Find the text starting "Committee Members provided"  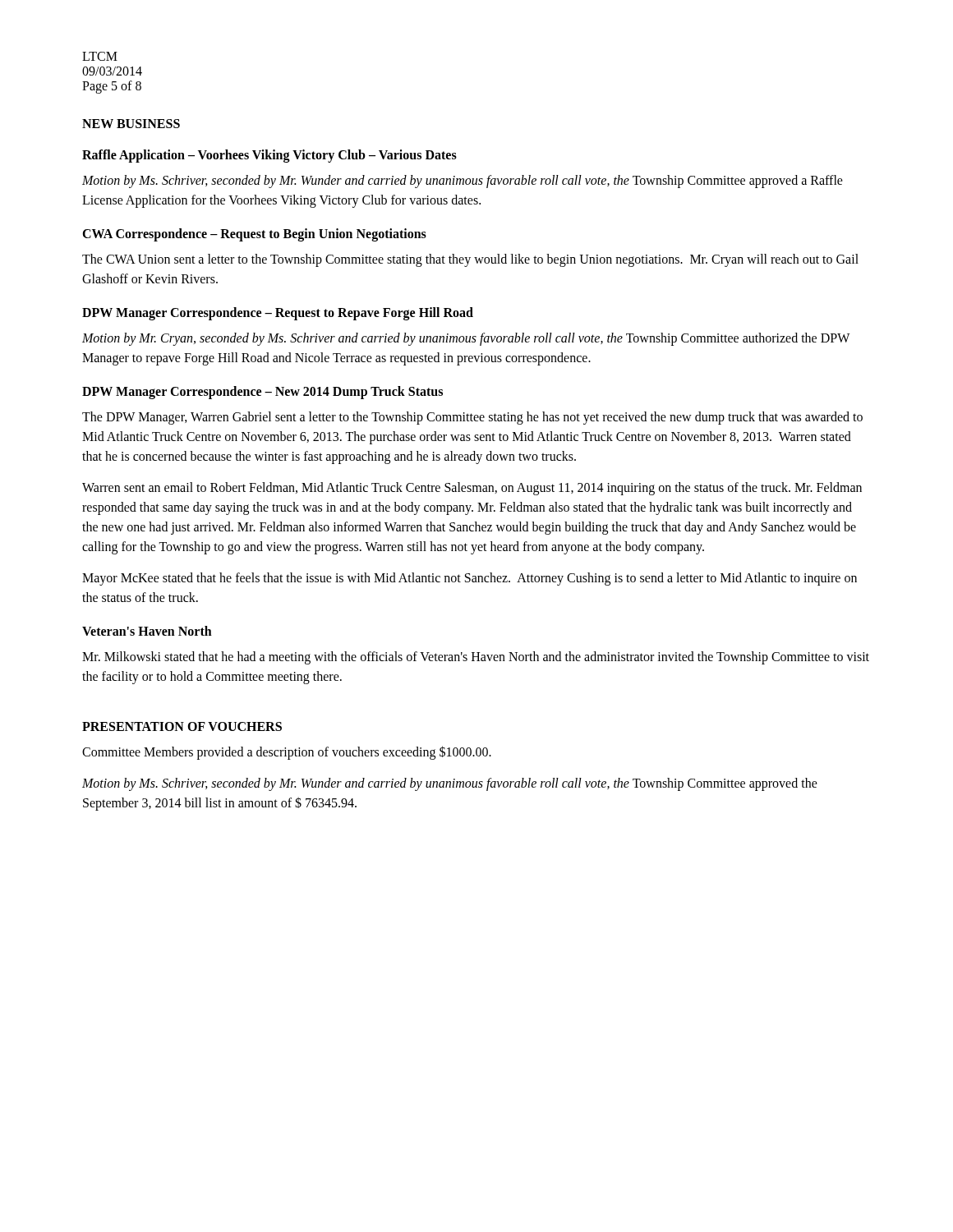point(287,752)
